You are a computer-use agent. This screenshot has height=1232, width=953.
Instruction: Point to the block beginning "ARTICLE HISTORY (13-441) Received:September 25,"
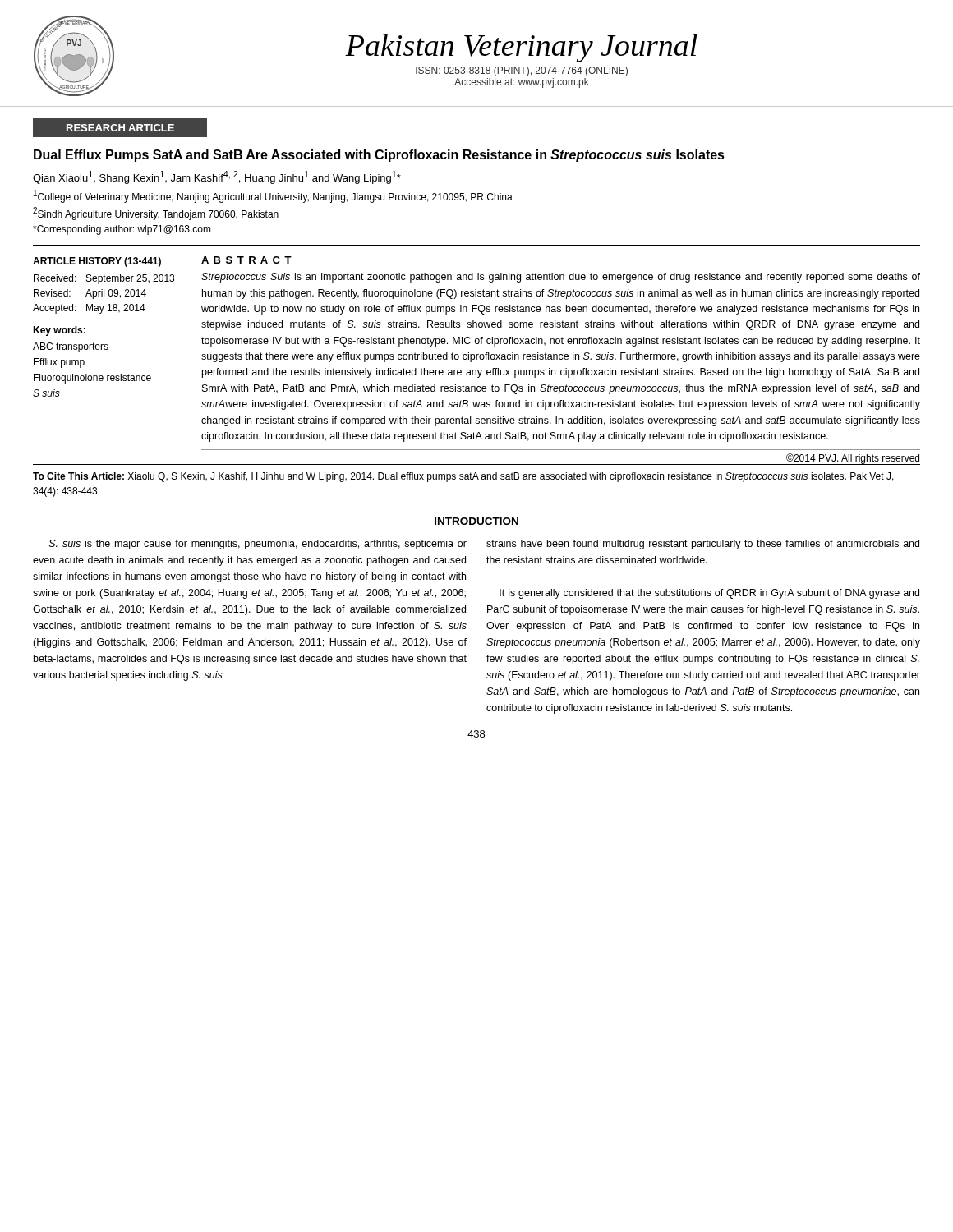point(109,328)
